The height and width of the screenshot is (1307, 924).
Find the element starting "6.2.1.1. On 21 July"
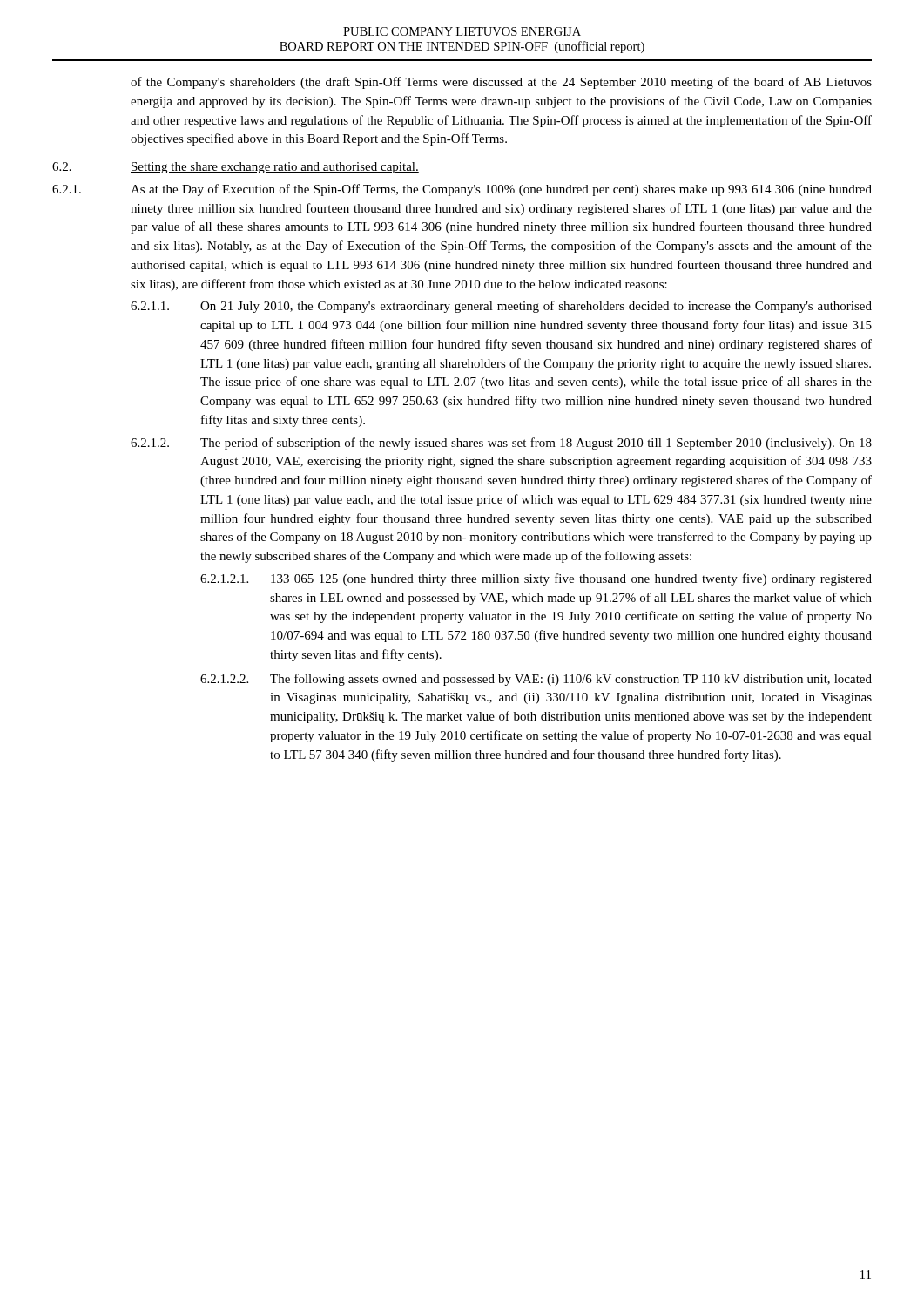point(501,364)
